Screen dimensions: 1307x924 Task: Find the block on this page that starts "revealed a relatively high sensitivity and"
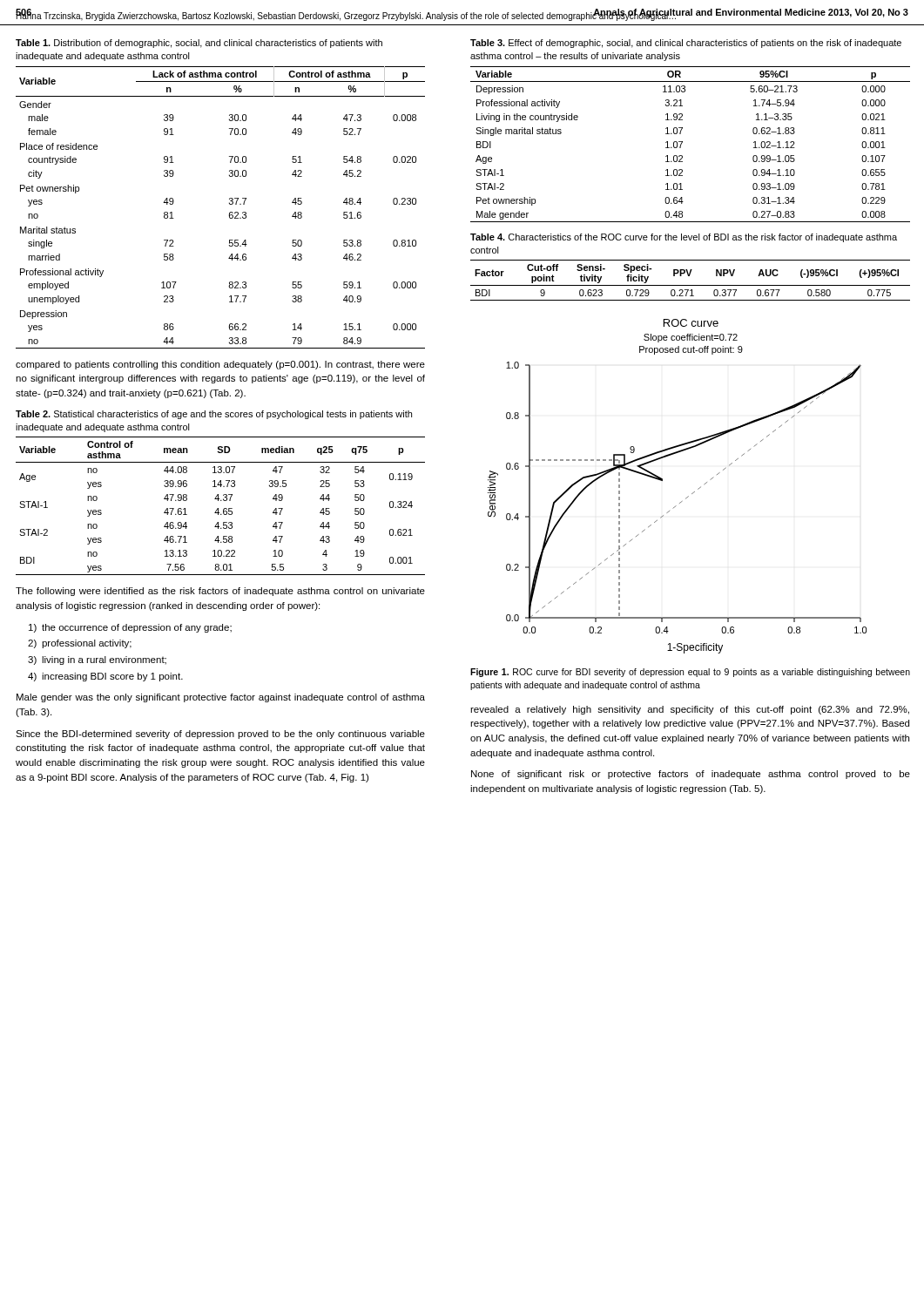point(690,731)
